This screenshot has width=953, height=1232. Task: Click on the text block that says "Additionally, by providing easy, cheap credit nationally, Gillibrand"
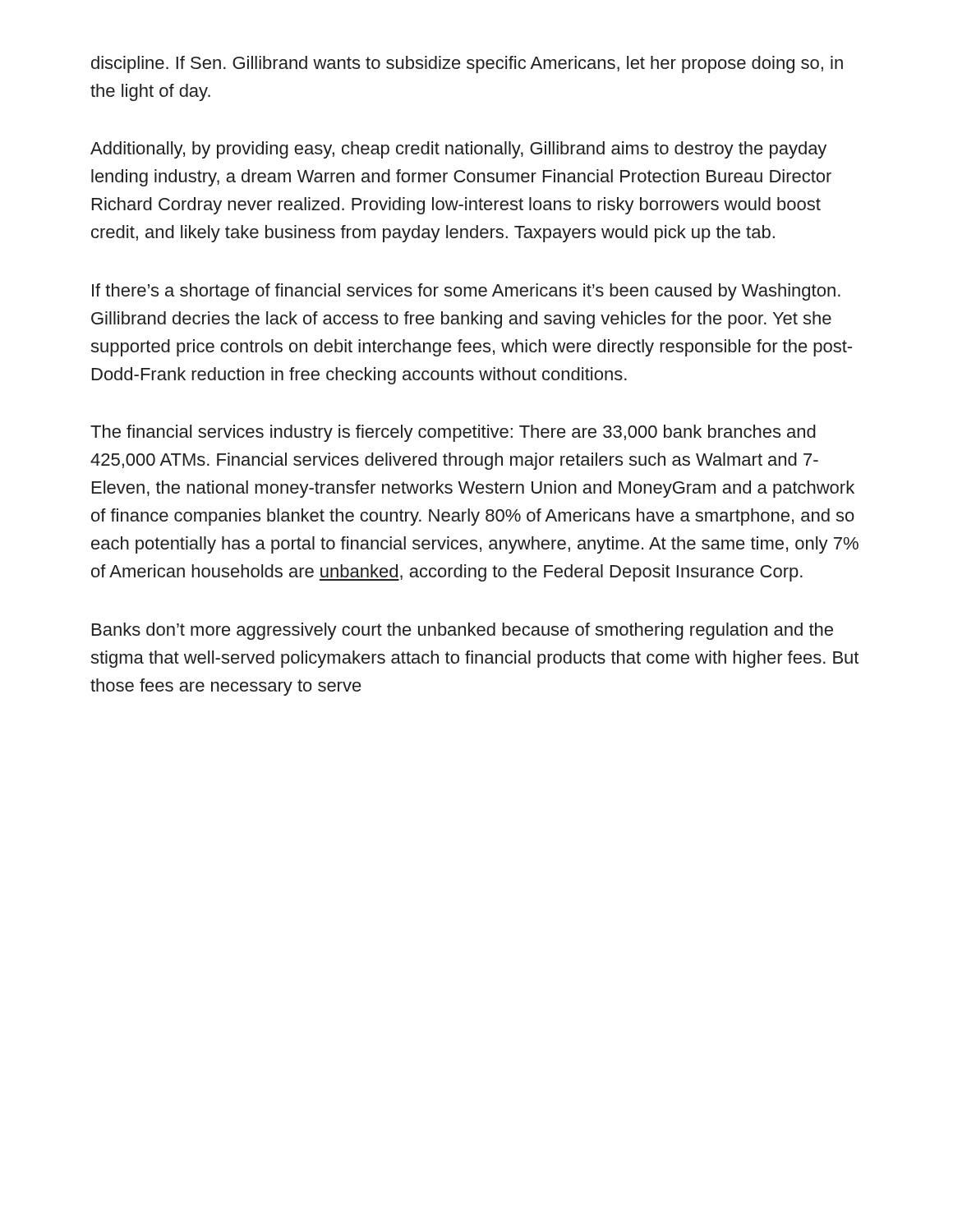[x=461, y=190]
